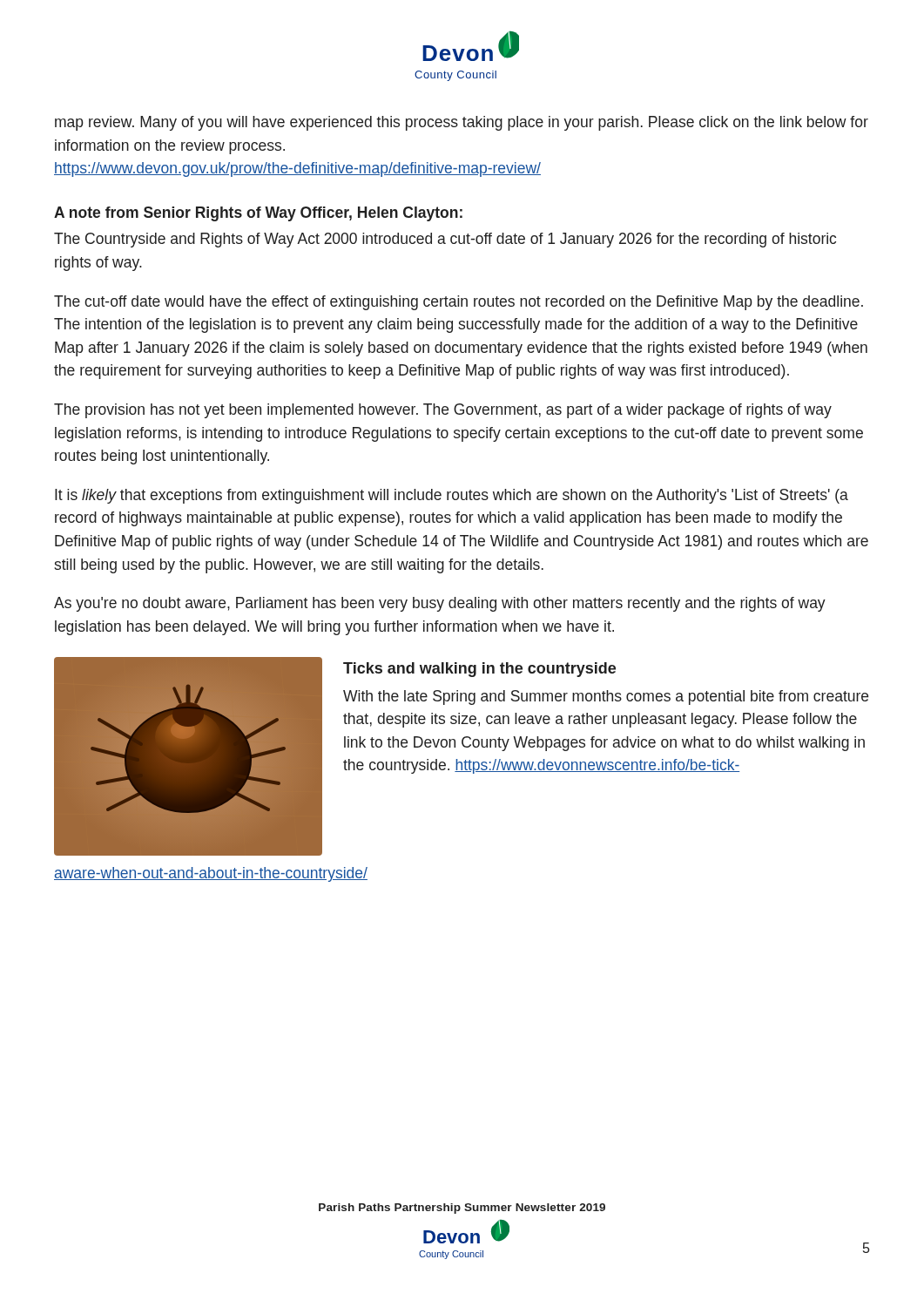
Task: Click the passage that begins "The cut-off date would have the effect of"
Action: (x=461, y=336)
